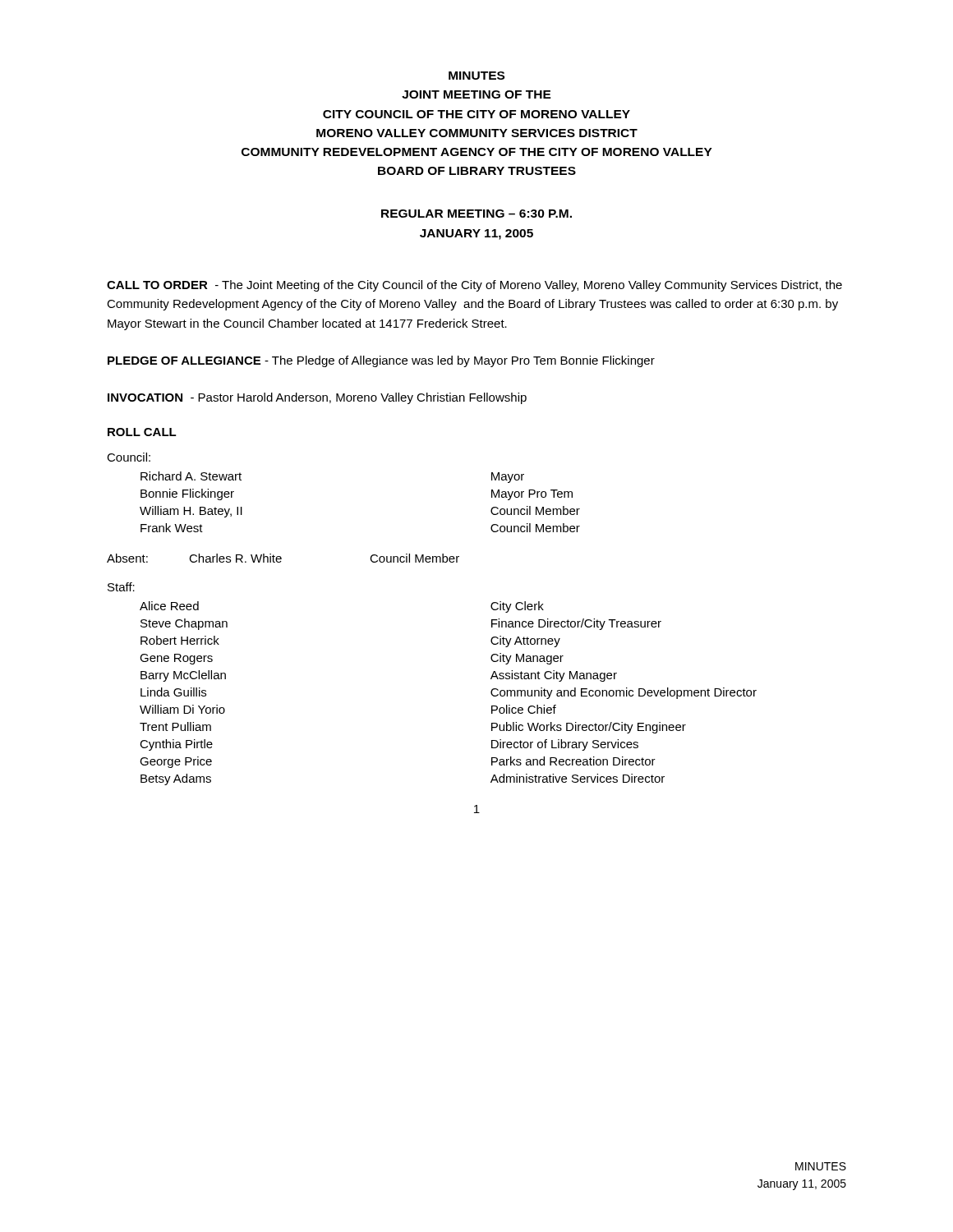Click on the list item that reads "Community and Economic"
The image size is (953, 1232).
tap(623, 692)
